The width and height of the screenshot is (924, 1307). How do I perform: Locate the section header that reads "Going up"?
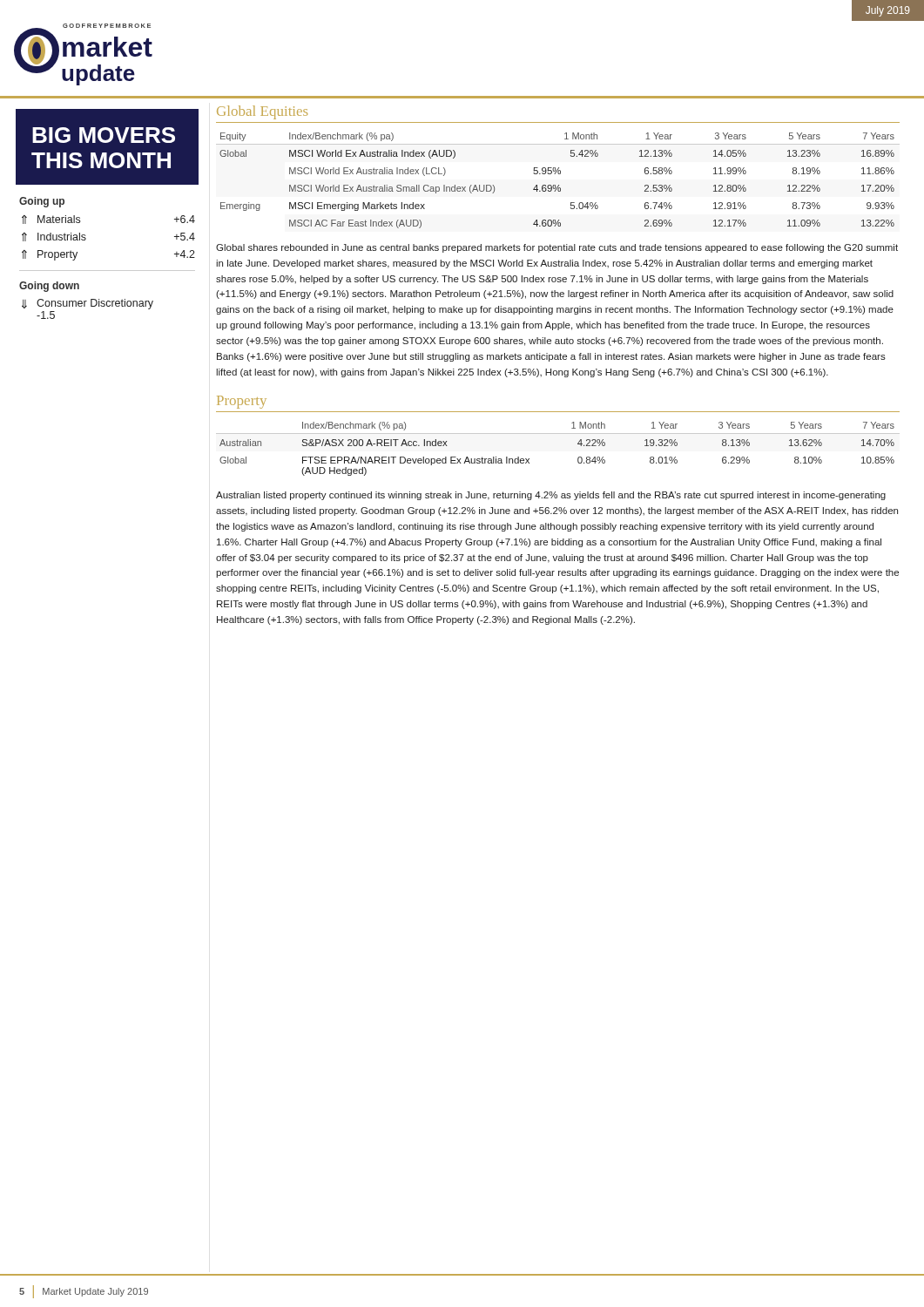pos(42,201)
